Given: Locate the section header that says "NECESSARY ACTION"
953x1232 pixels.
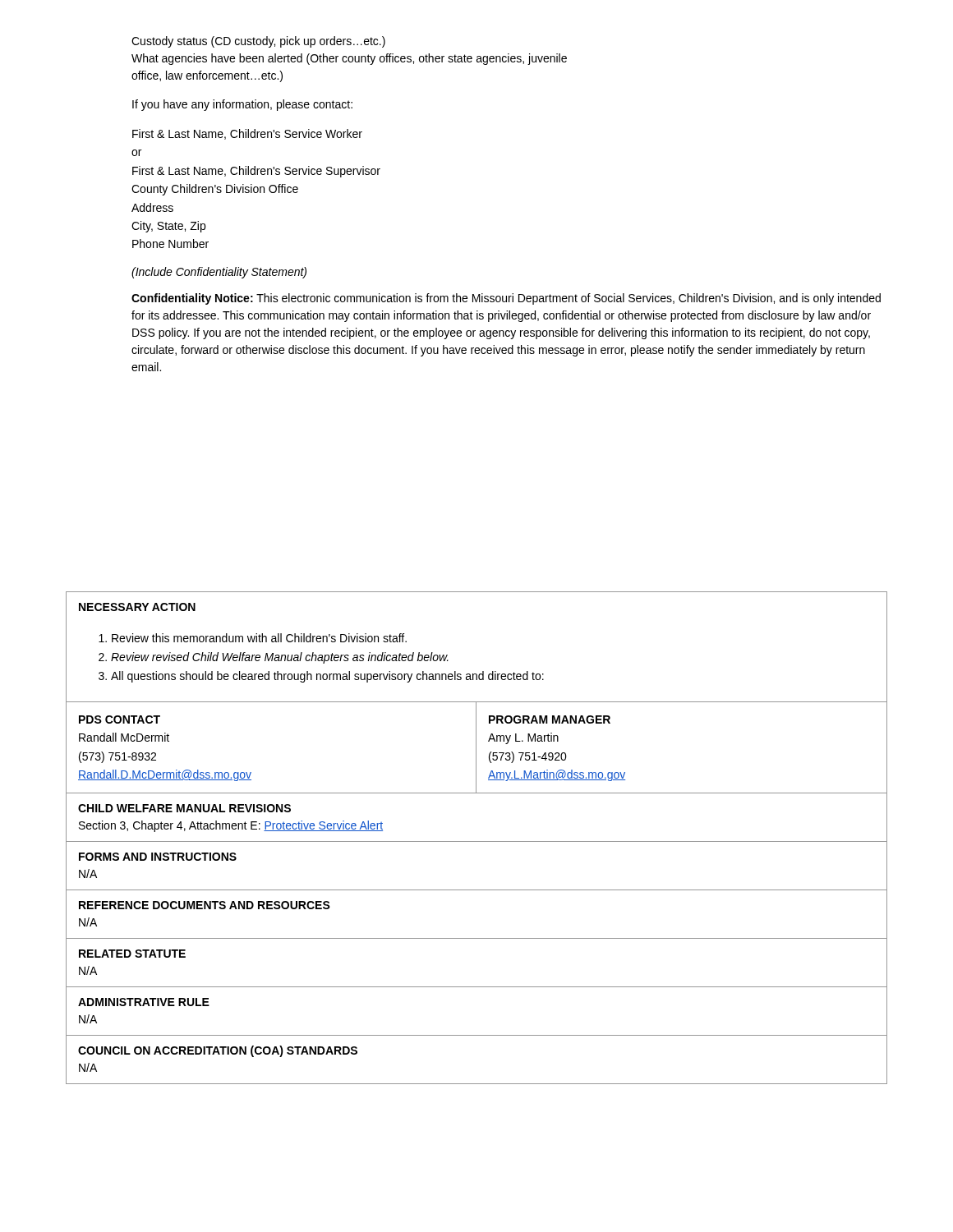Looking at the screenshot, I should 137,607.
